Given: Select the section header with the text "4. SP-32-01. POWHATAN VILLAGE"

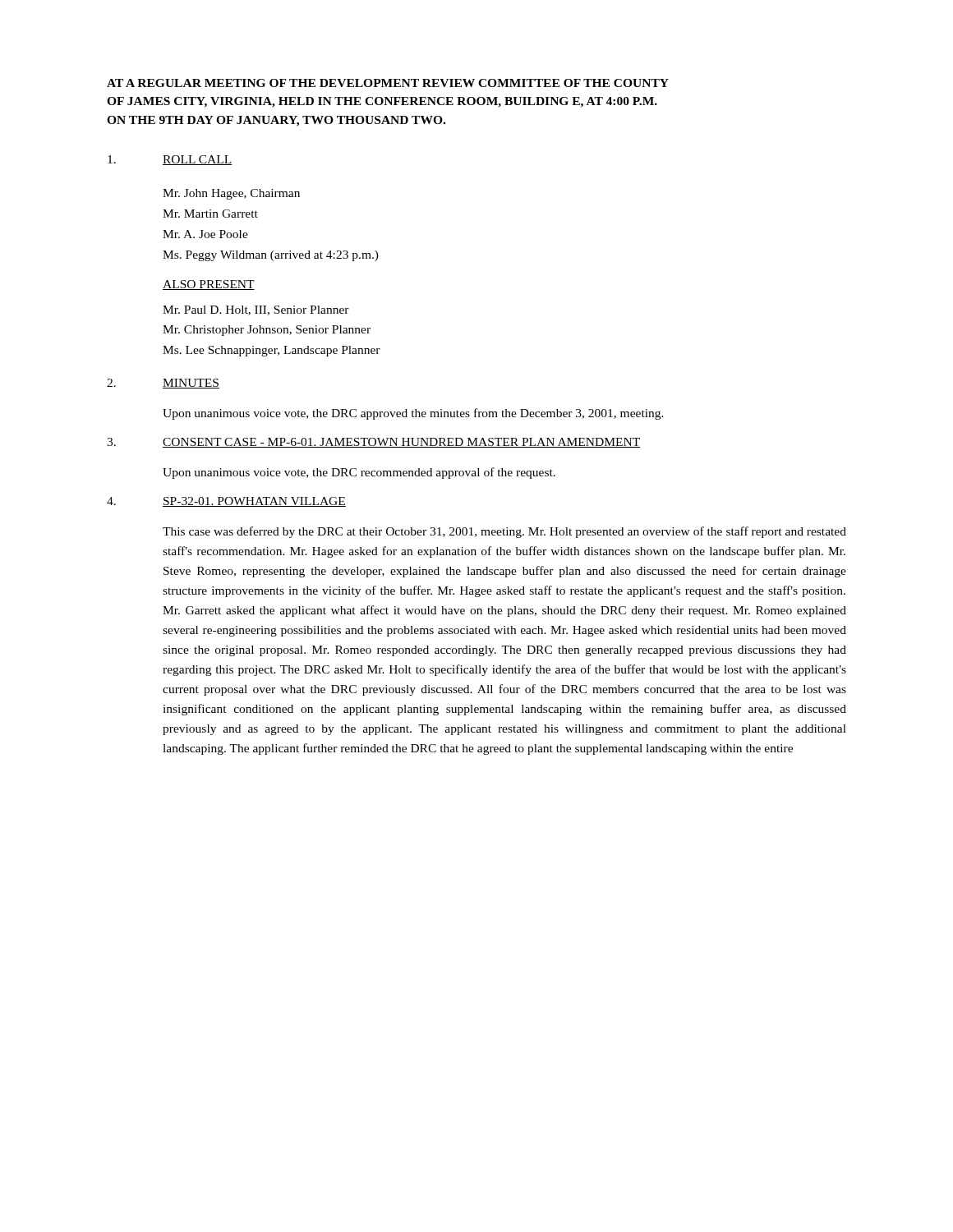Looking at the screenshot, I should pyautogui.click(x=226, y=501).
